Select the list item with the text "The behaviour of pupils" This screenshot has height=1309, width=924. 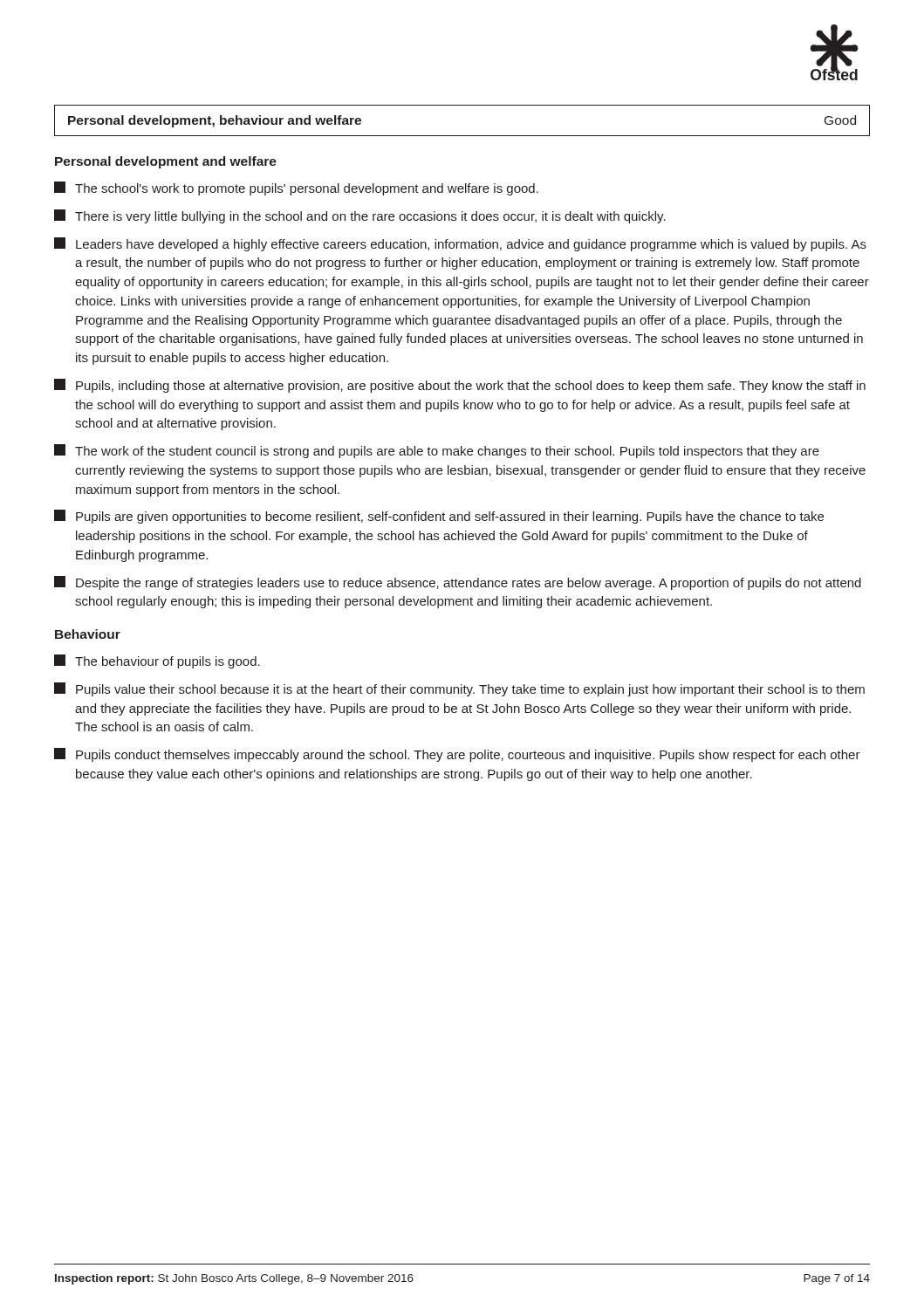[x=157, y=661]
